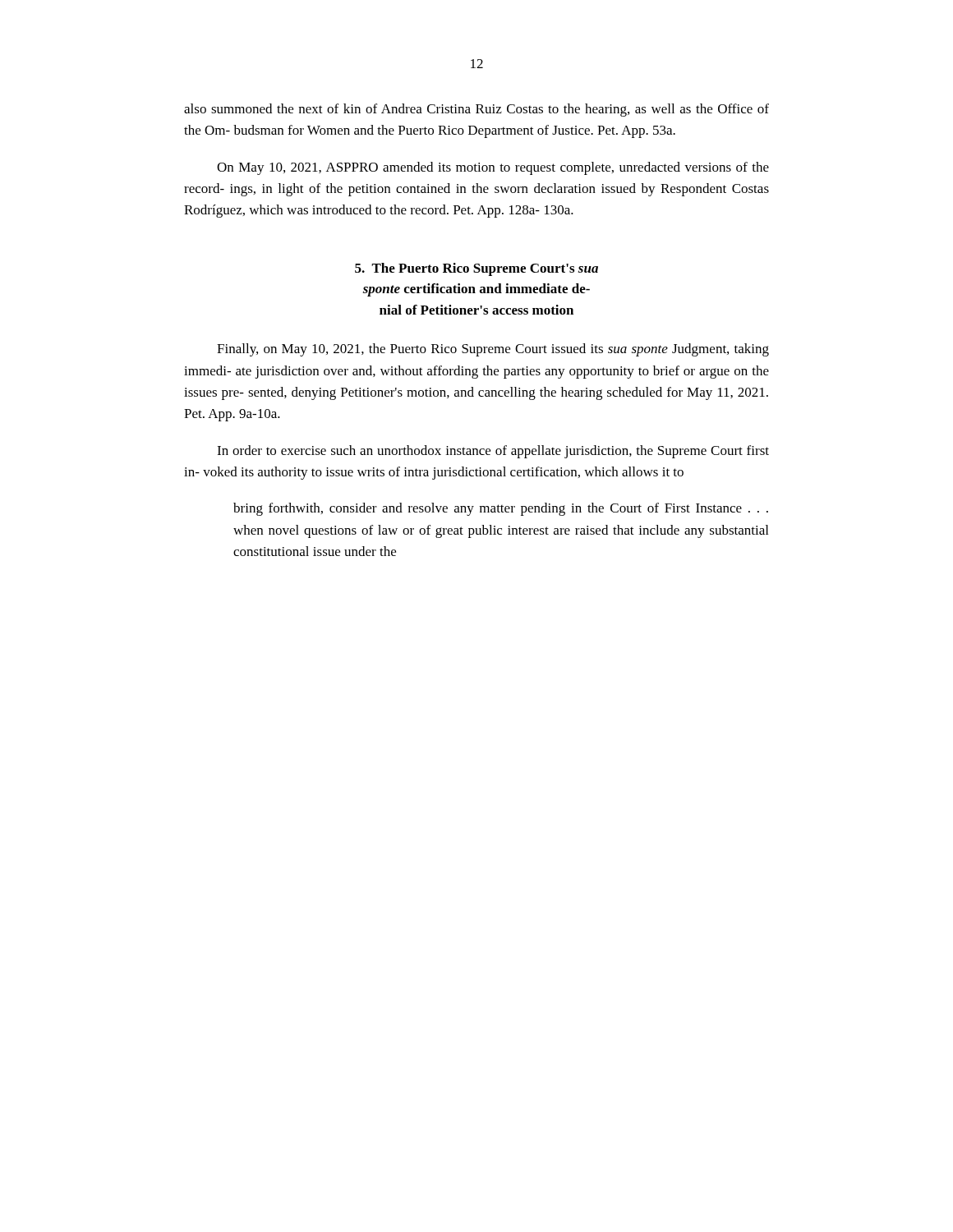Viewport: 953px width, 1232px height.
Task: Point to the text starting "Finally, on May"
Action: pos(476,381)
